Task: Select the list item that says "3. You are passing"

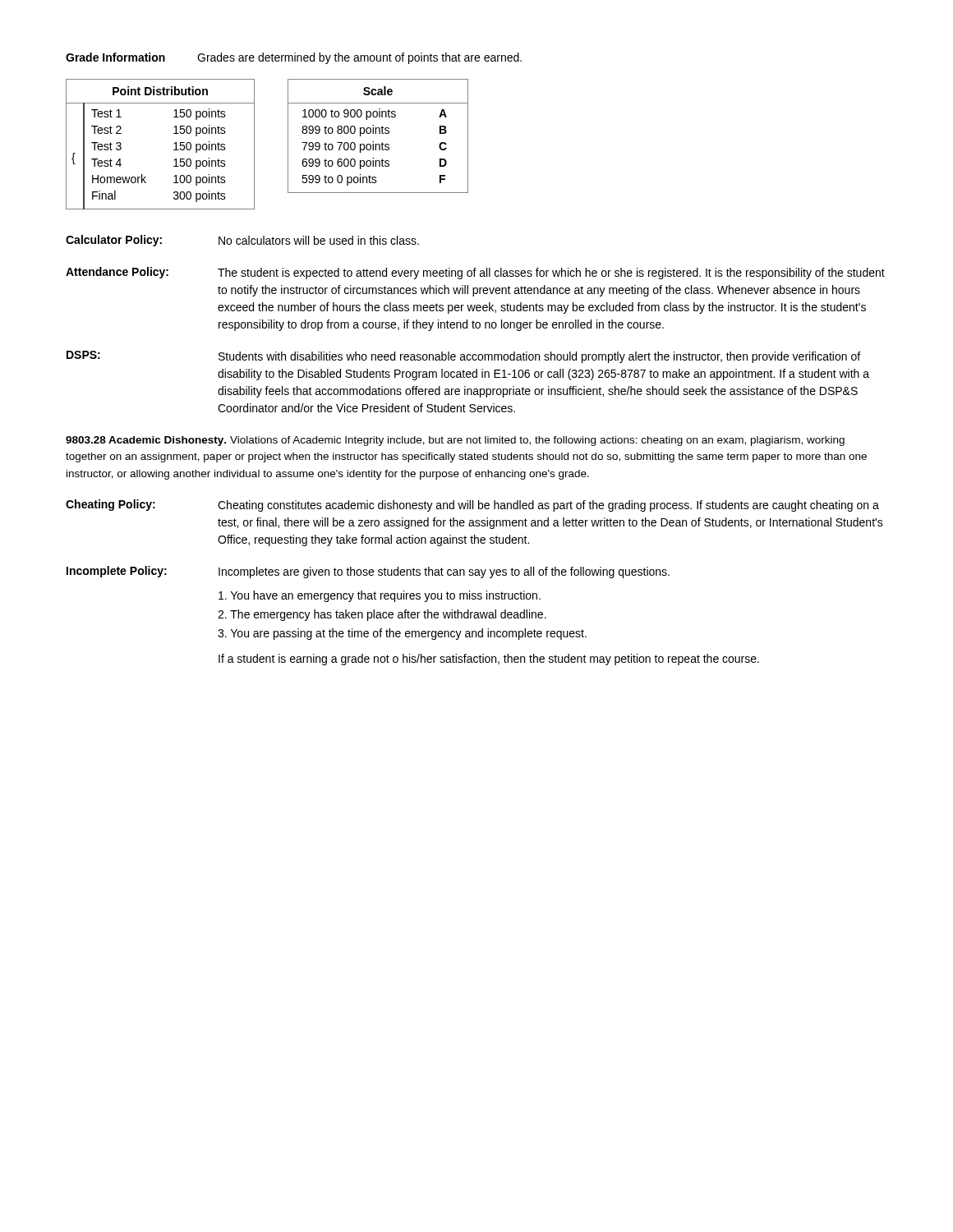Action: [x=402, y=633]
